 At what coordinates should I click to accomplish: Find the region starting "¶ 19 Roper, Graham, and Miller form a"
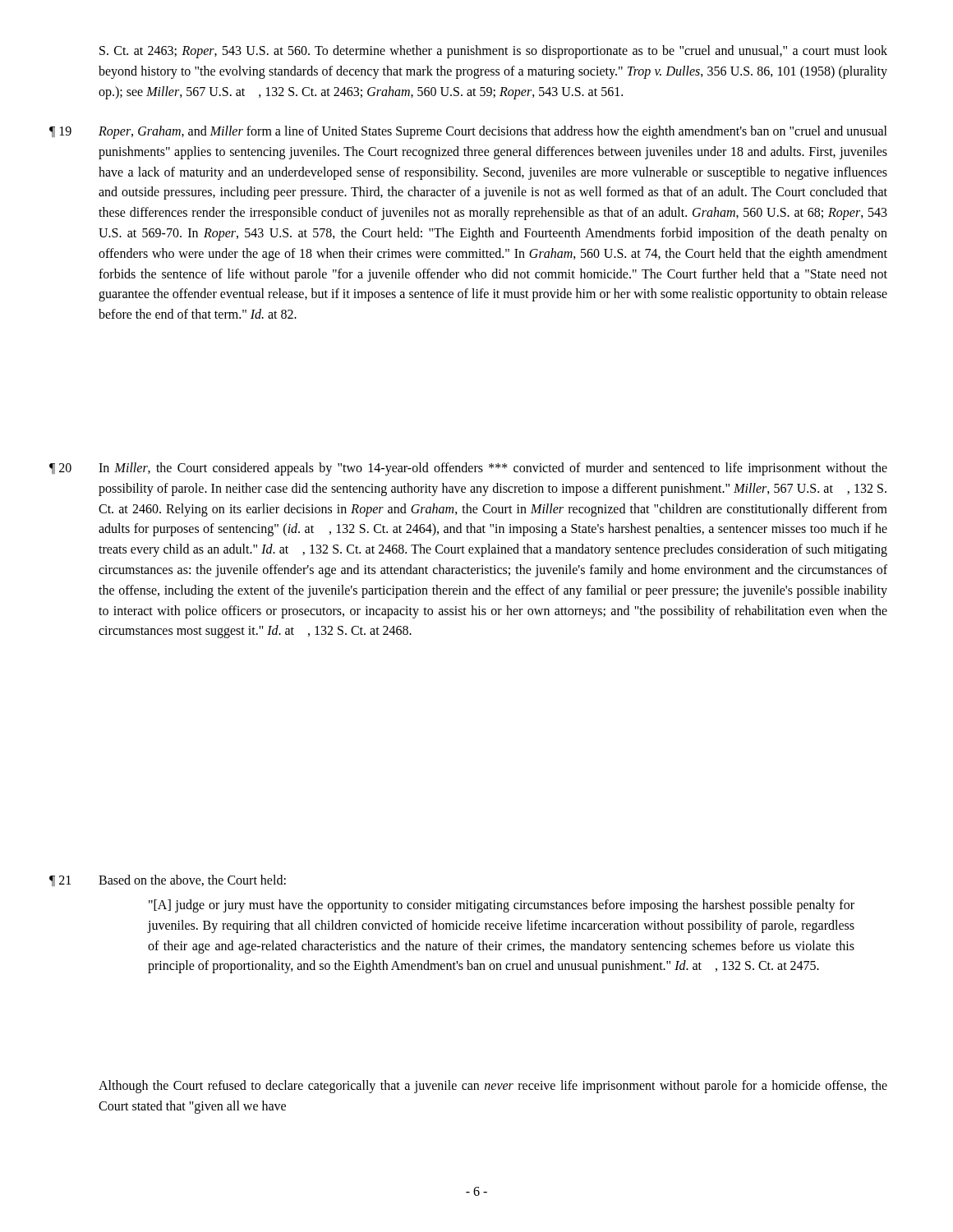pyautogui.click(x=468, y=223)
